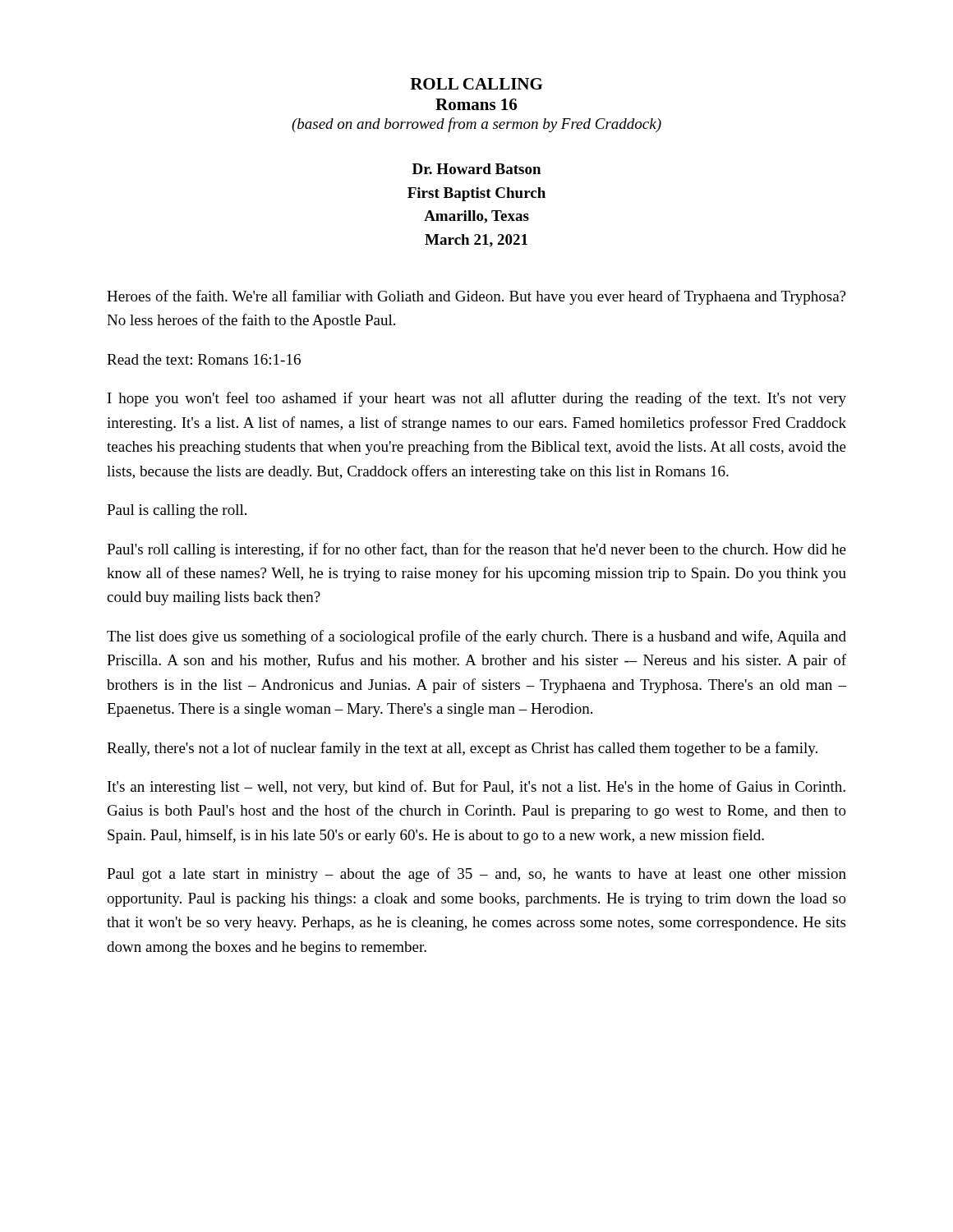
Task: Click on the text block that reads "It's an interesting list – well, not"
Action: point(476,811)
